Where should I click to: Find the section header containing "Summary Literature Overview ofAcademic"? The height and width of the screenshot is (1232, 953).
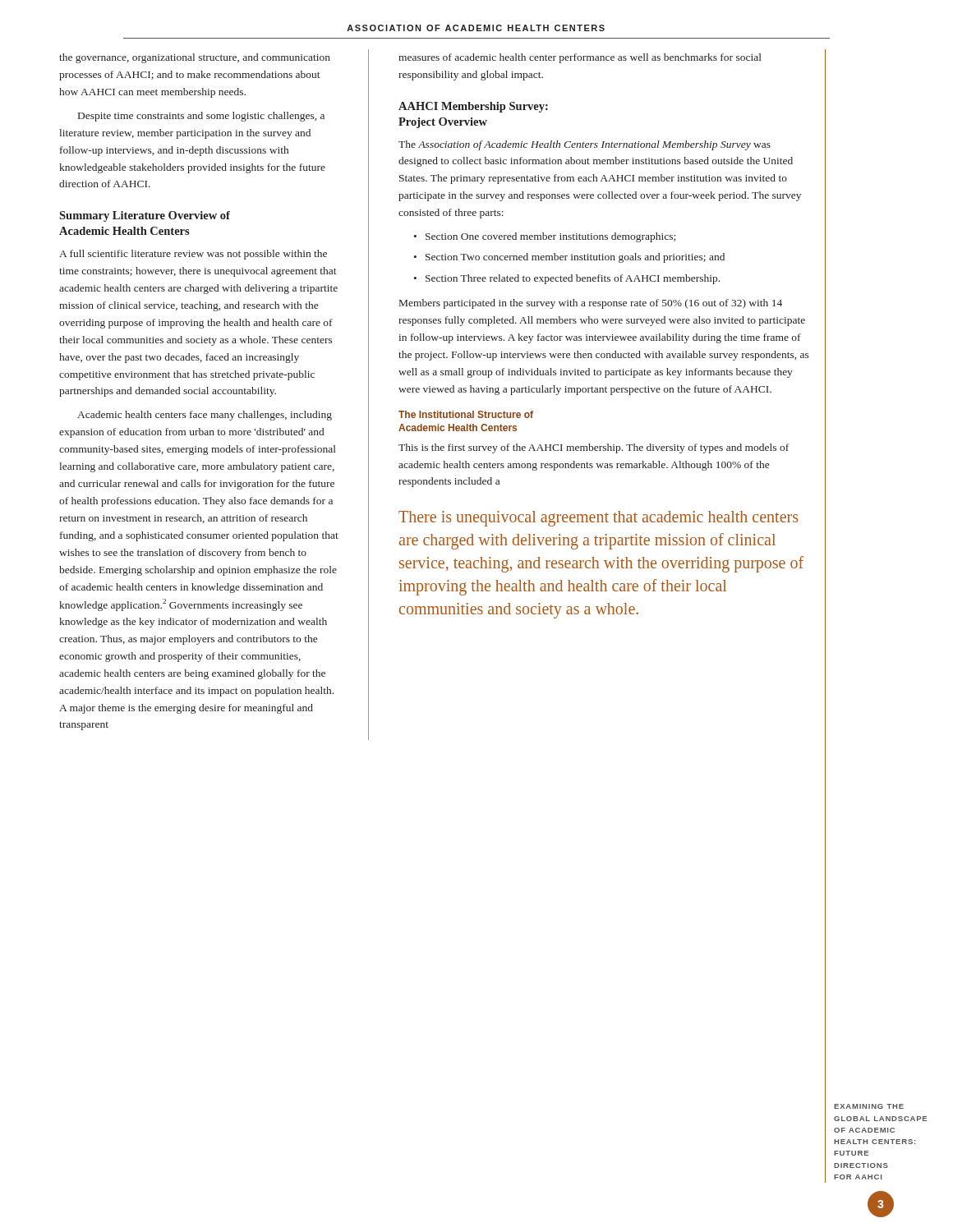point(199,224)
